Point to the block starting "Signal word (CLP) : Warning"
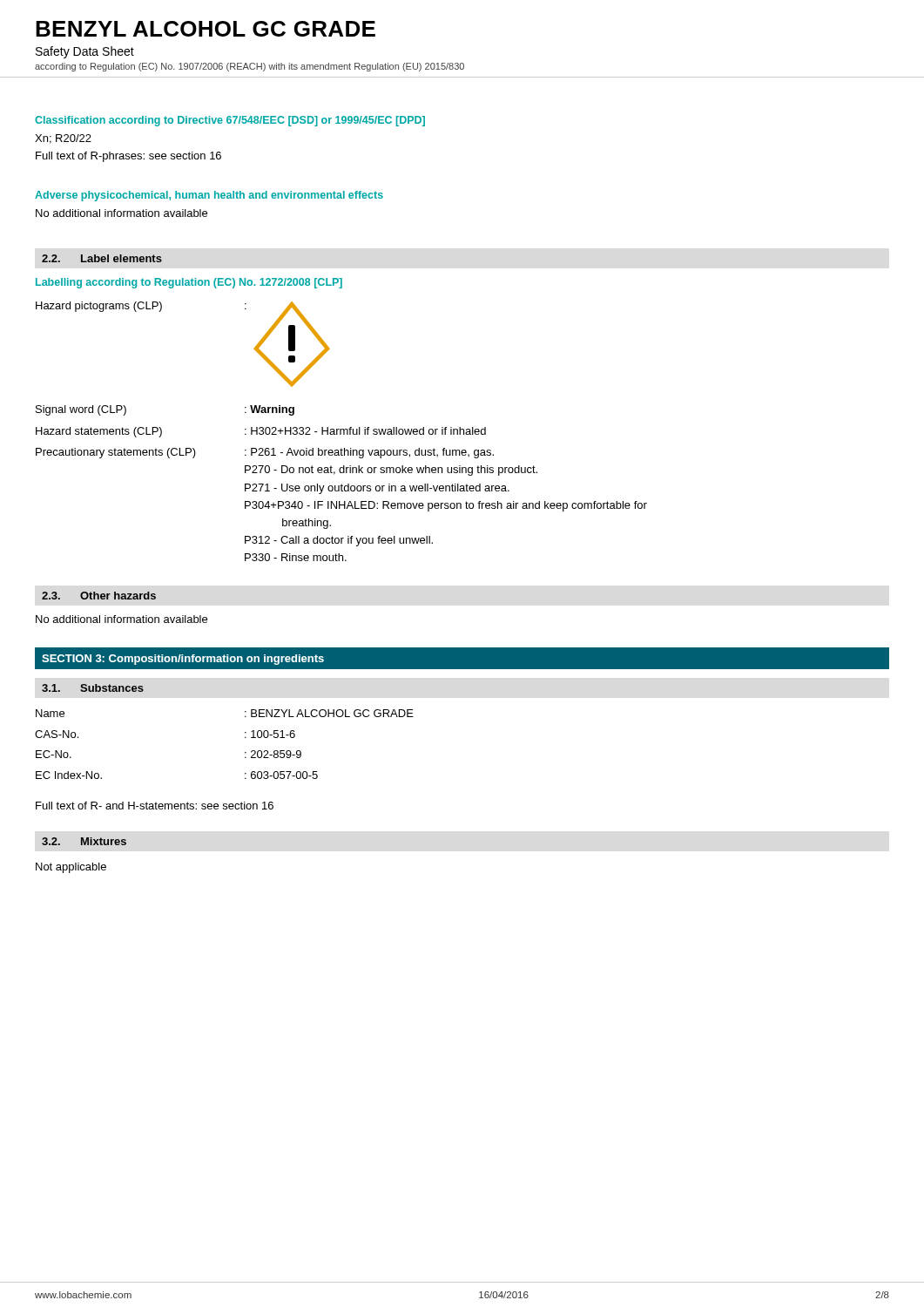Viewport: 924px width, 1307px height. click(x=82, y=410)
